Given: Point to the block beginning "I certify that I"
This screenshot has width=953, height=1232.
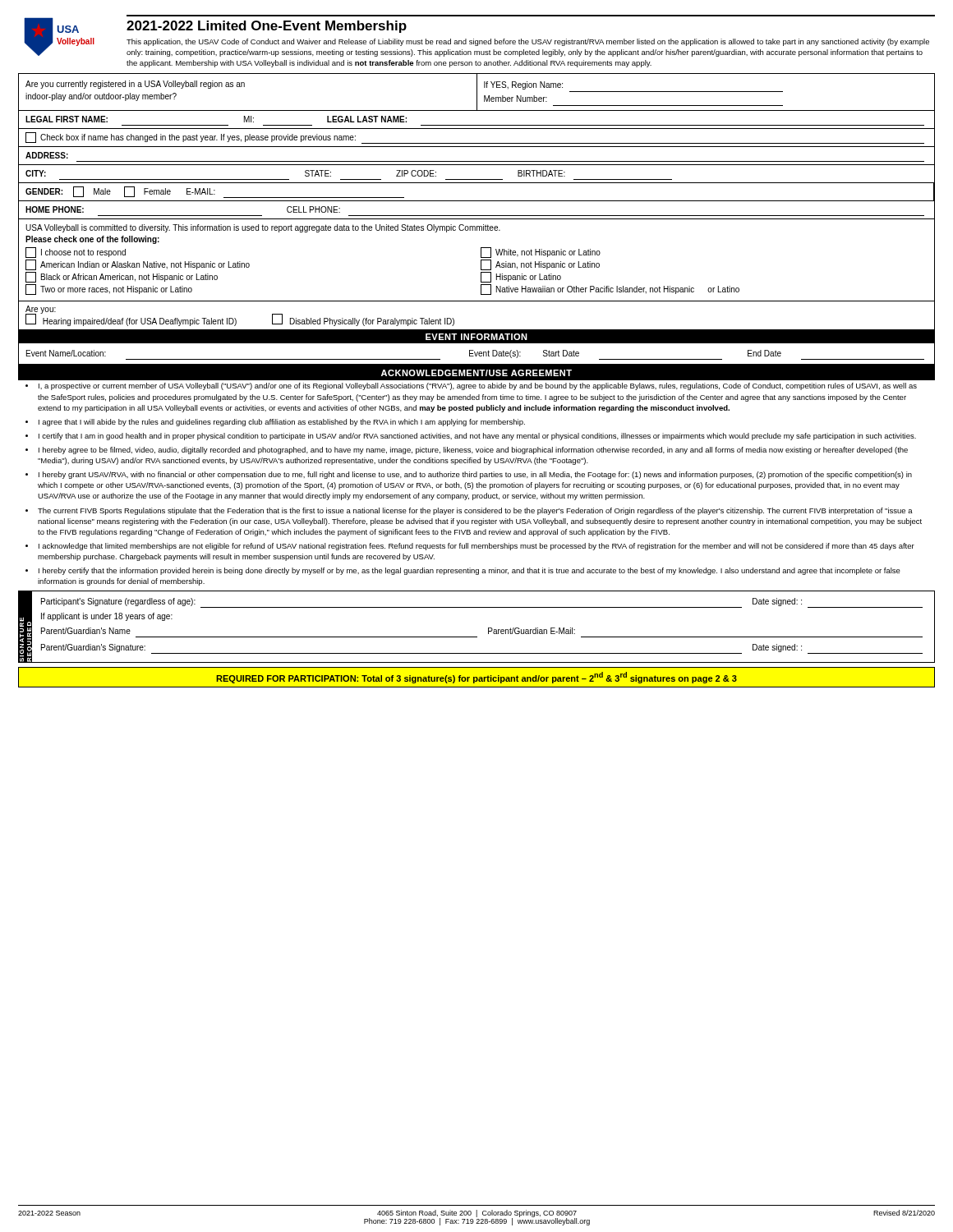Looking at the screenshot, I should [x=477, y=436].
